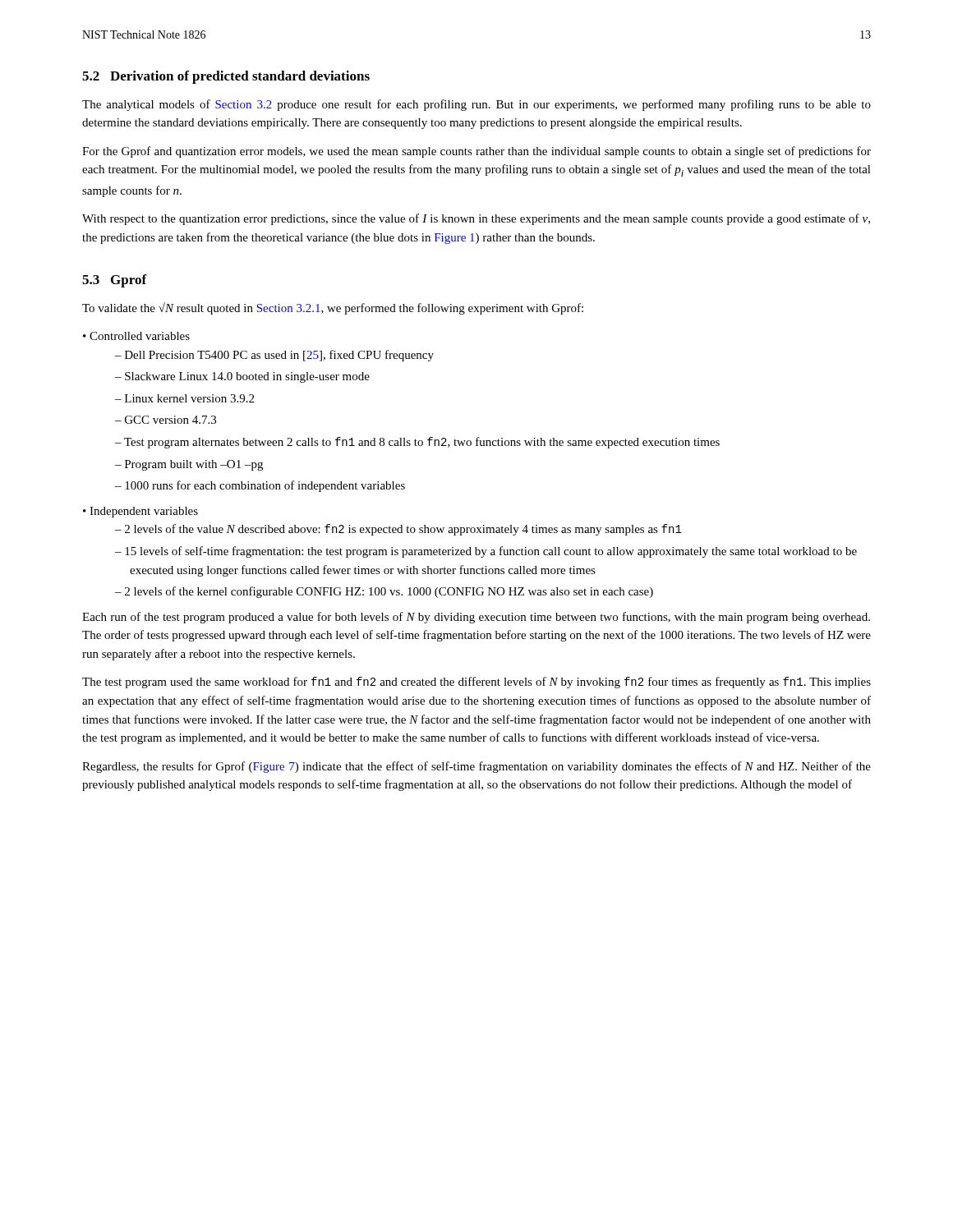
Task: Click on the list item containing "Dell Precision T5400 PC as"
Action: pyautogui.click(x=279, y=355)
